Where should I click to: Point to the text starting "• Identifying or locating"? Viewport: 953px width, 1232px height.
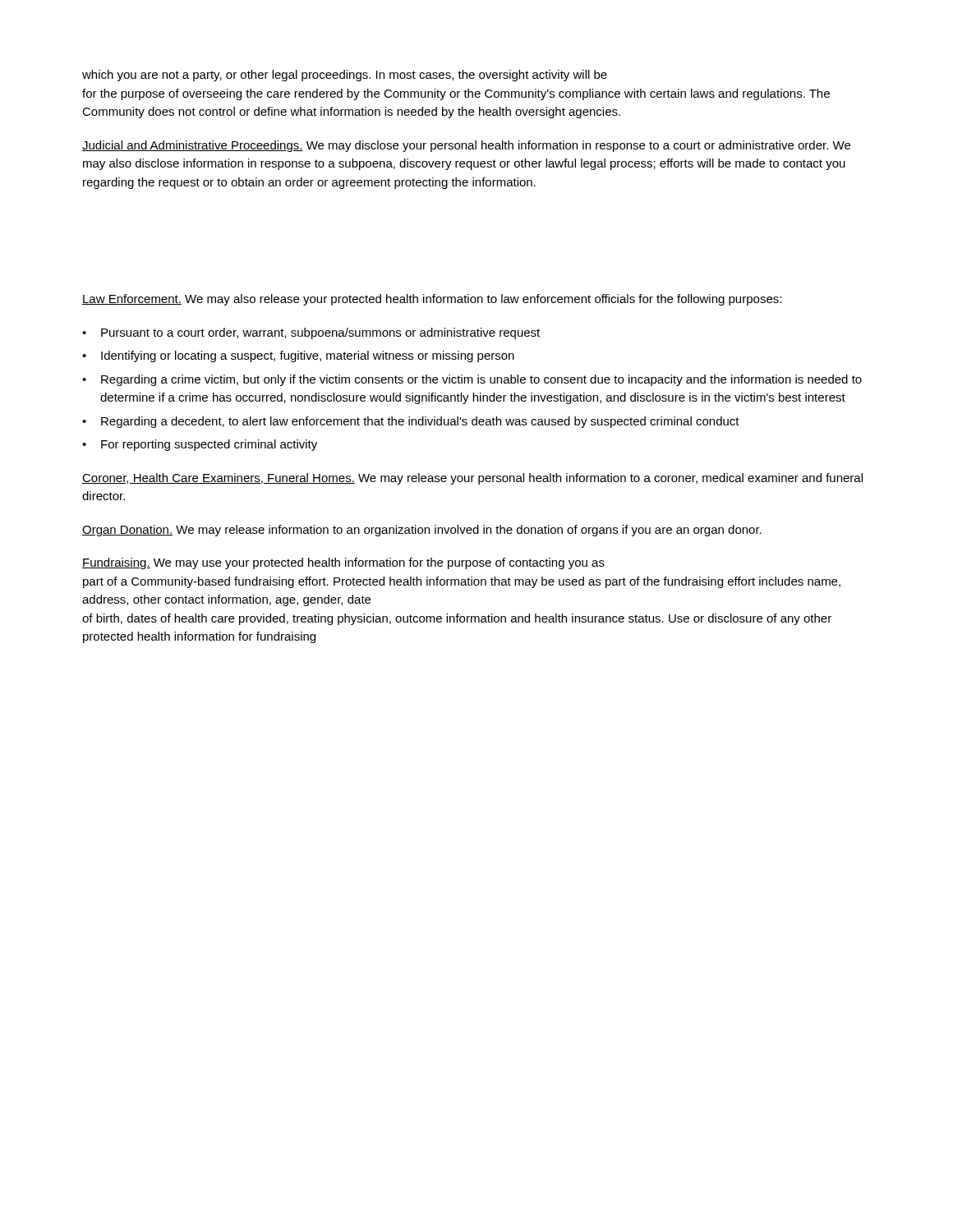(476, 356)
